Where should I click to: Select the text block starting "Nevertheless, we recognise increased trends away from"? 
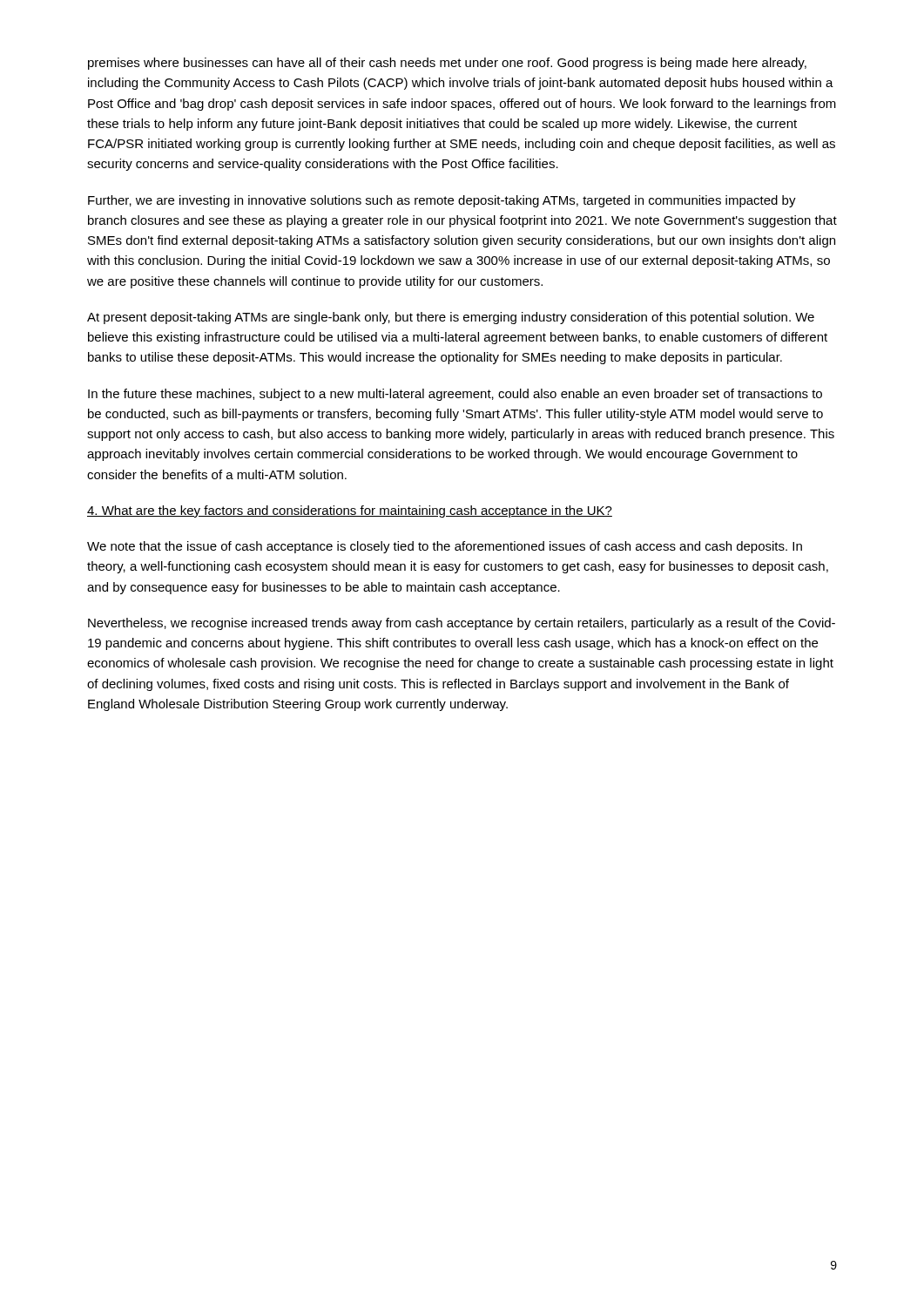461,663
